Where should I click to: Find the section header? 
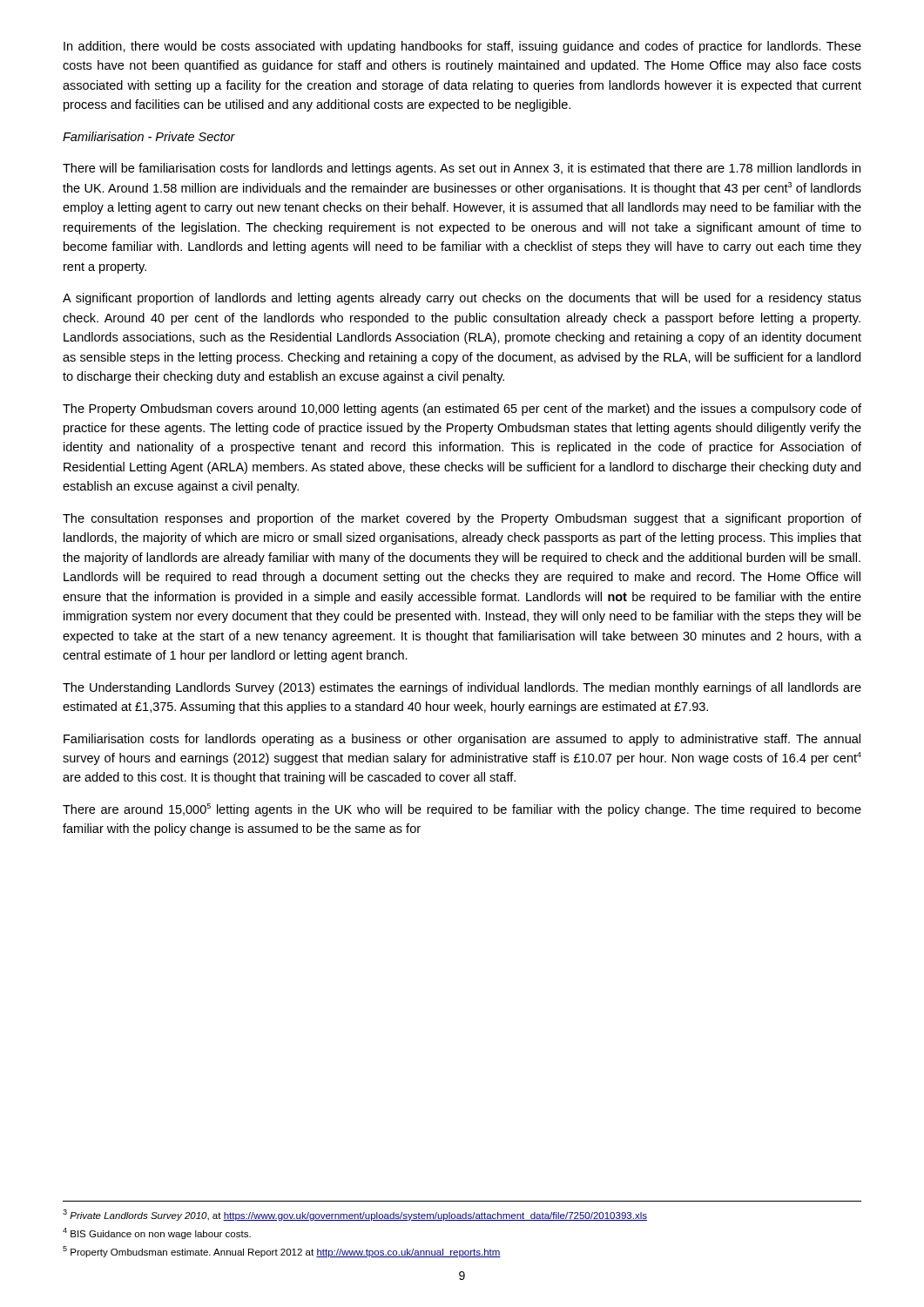(x=462, y=137)
